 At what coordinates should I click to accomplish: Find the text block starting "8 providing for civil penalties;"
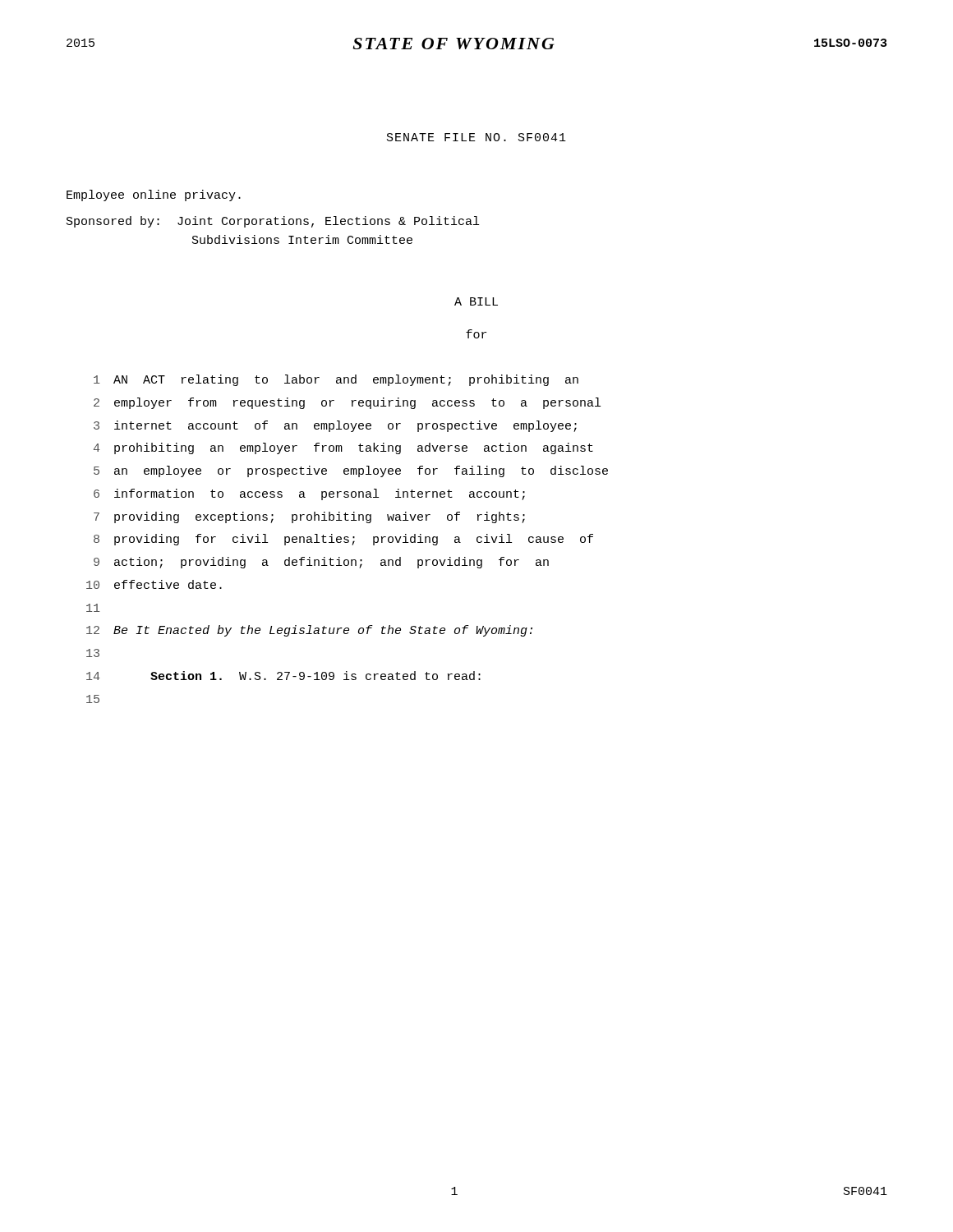click(x=476, y=541)
